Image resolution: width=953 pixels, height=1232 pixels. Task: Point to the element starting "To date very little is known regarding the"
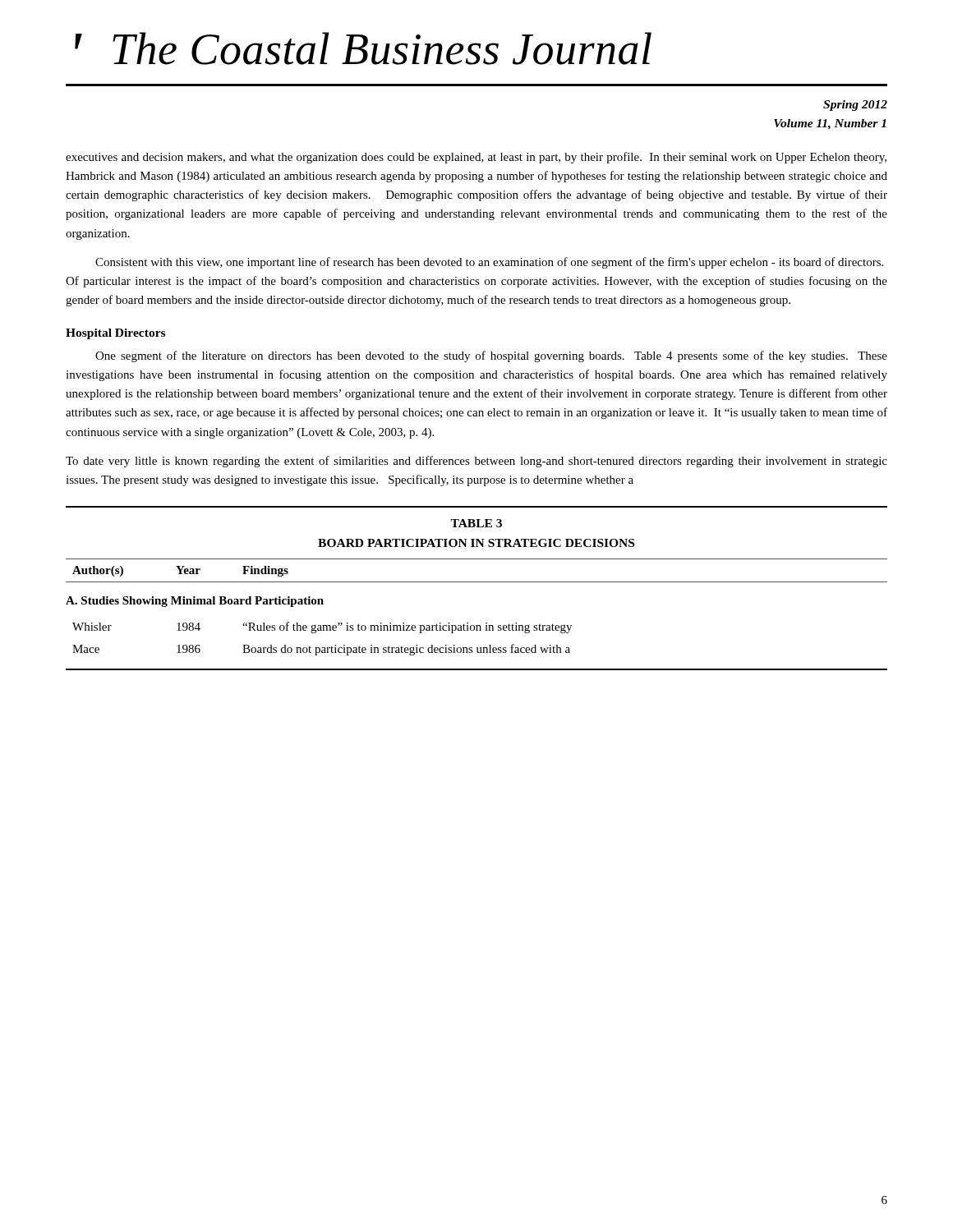pyautogui.click(x=476, y=470)
